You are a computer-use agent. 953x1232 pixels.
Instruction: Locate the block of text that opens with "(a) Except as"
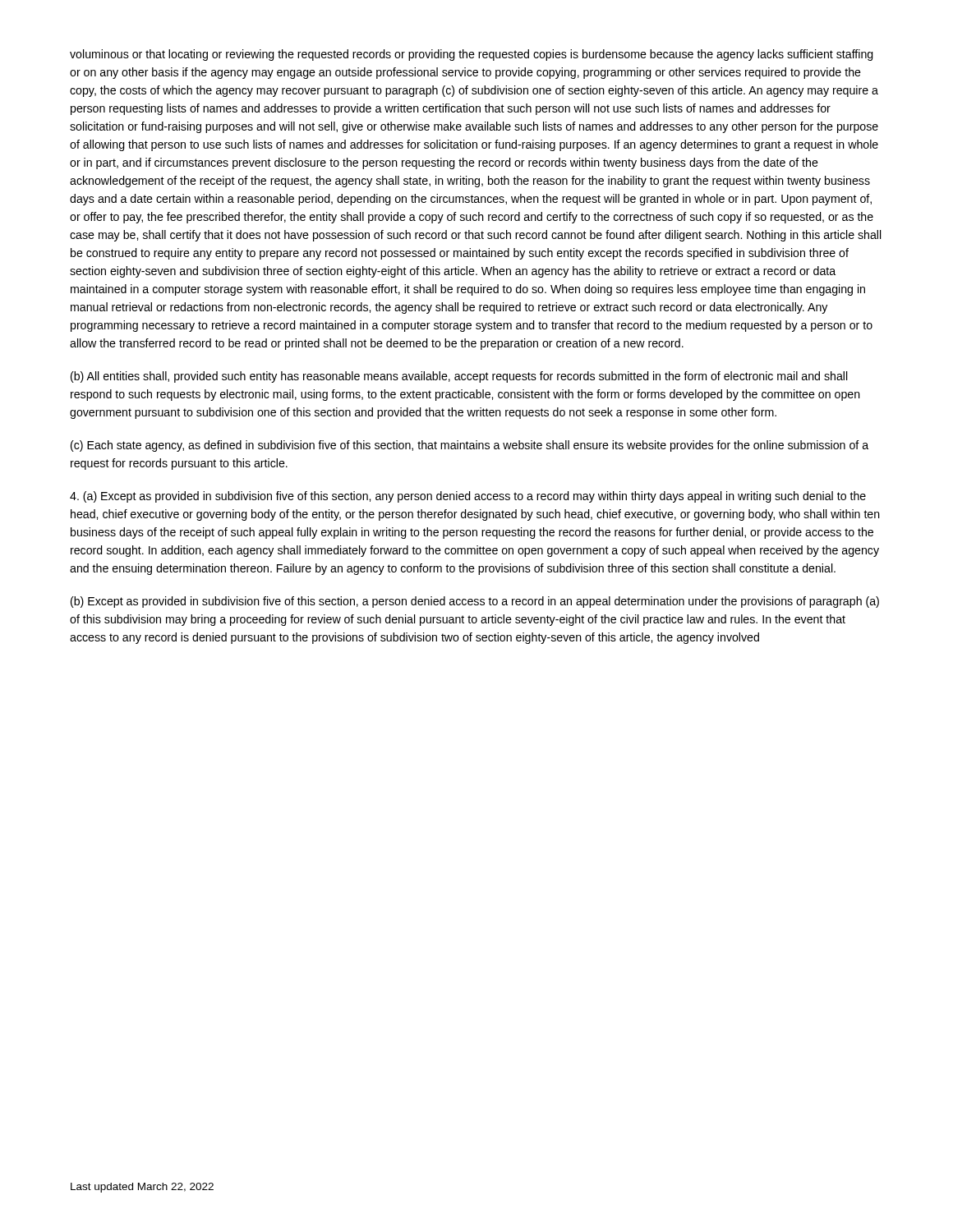coord(475,532)
